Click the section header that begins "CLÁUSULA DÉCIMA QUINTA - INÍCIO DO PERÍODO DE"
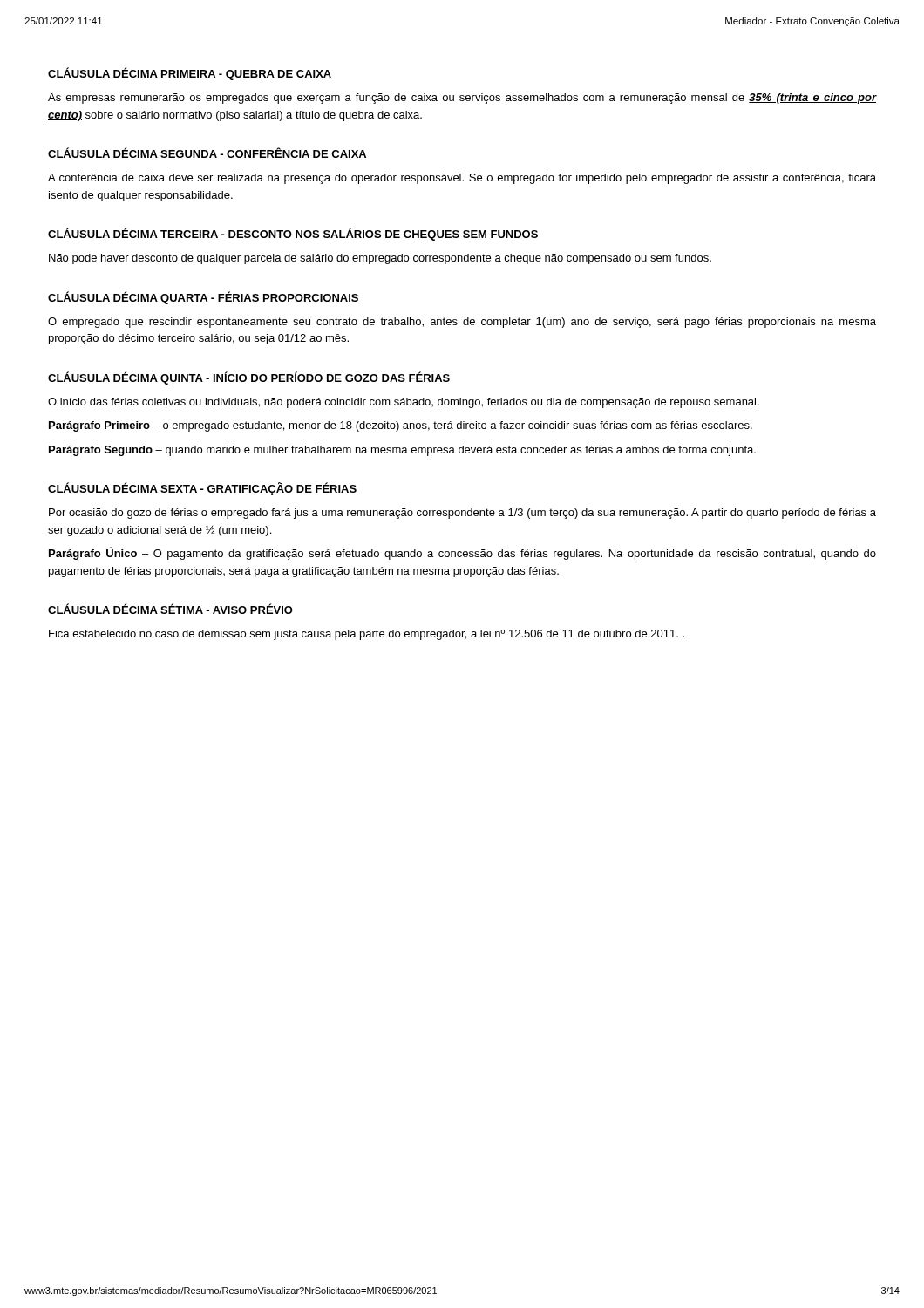The image size is (924, 1308). point(249,378)
